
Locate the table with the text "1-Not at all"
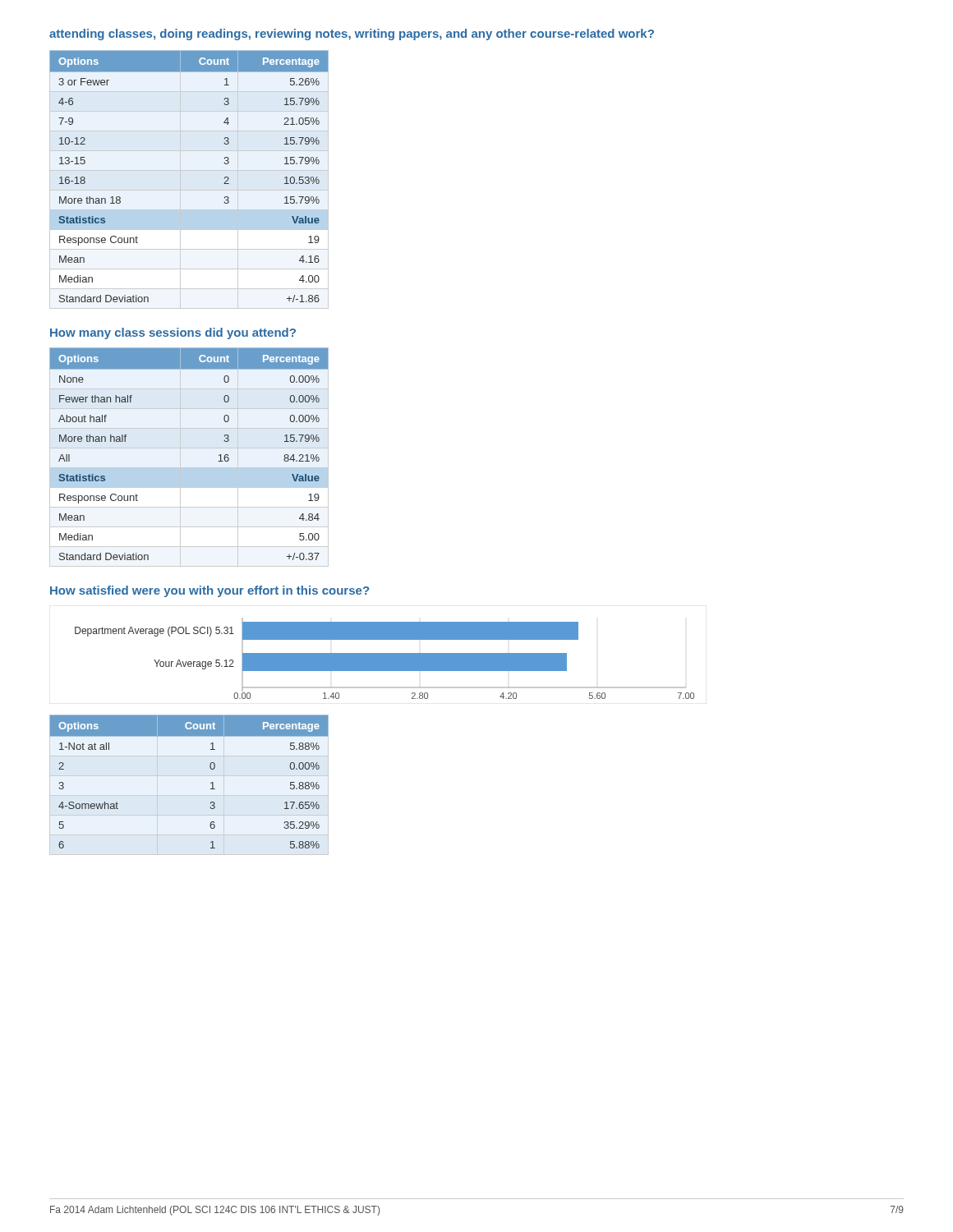[x=476, y=785]
